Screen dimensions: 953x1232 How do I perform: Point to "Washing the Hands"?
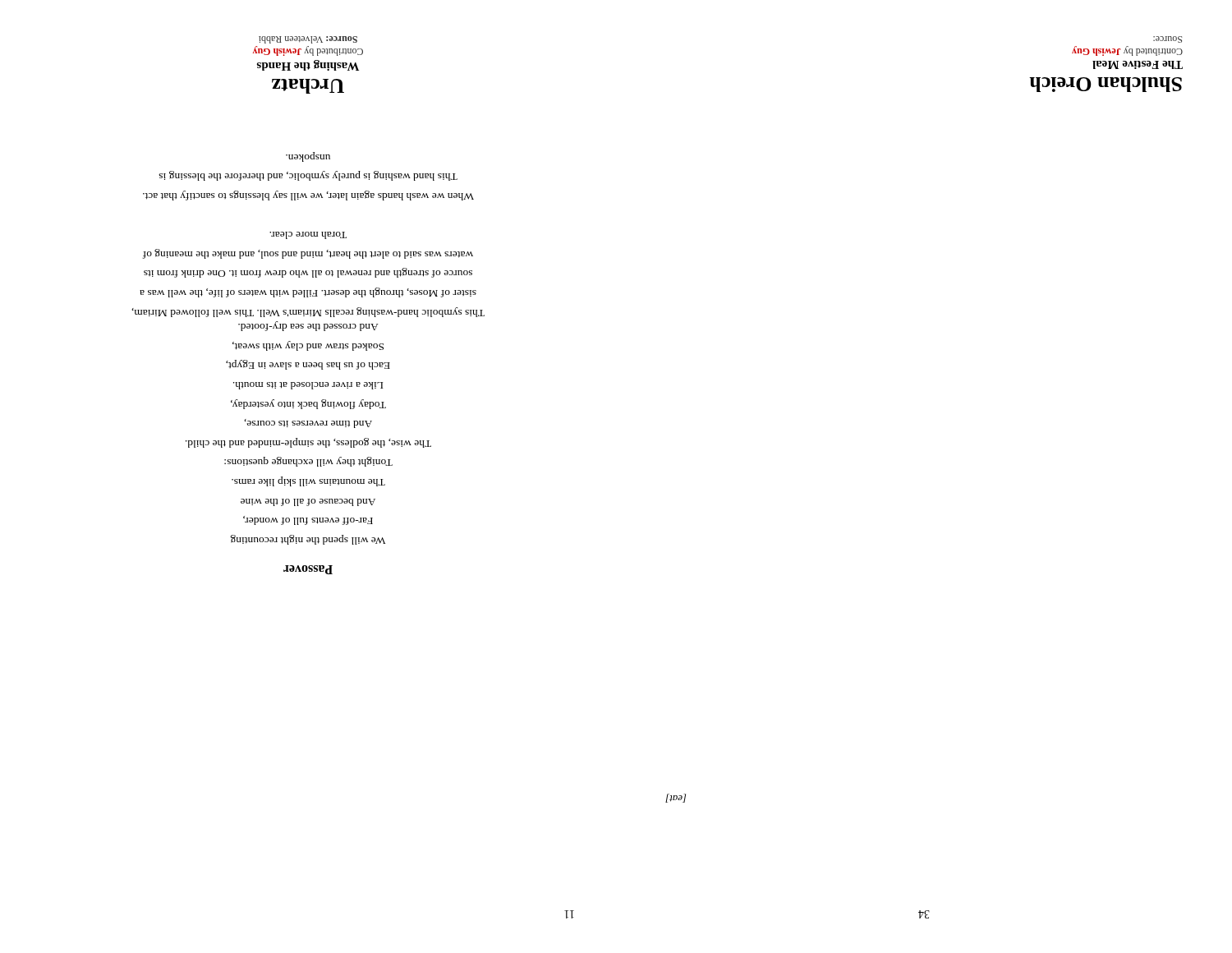308,67
